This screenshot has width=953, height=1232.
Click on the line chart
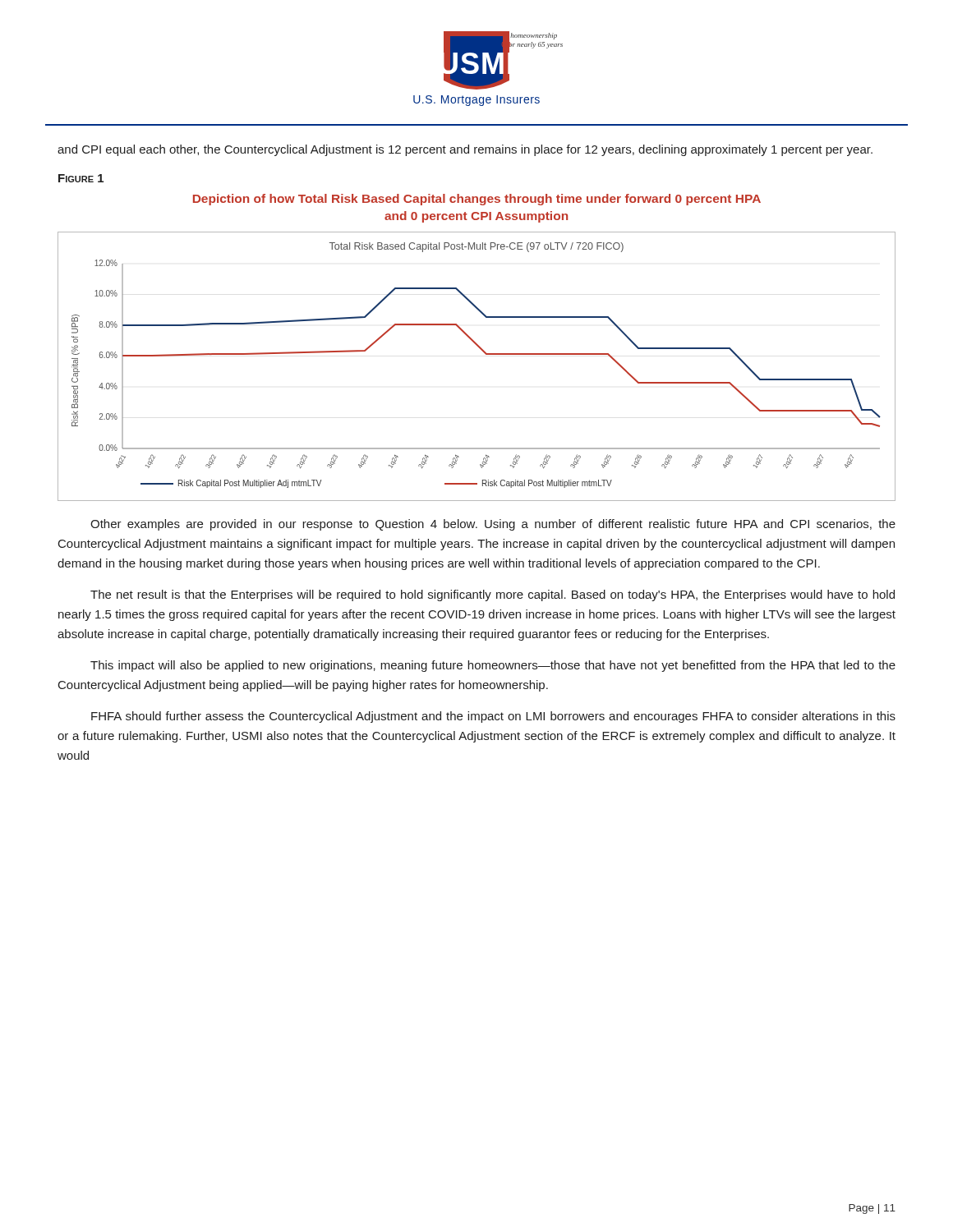pyautogui.click(x=476, y=366)
